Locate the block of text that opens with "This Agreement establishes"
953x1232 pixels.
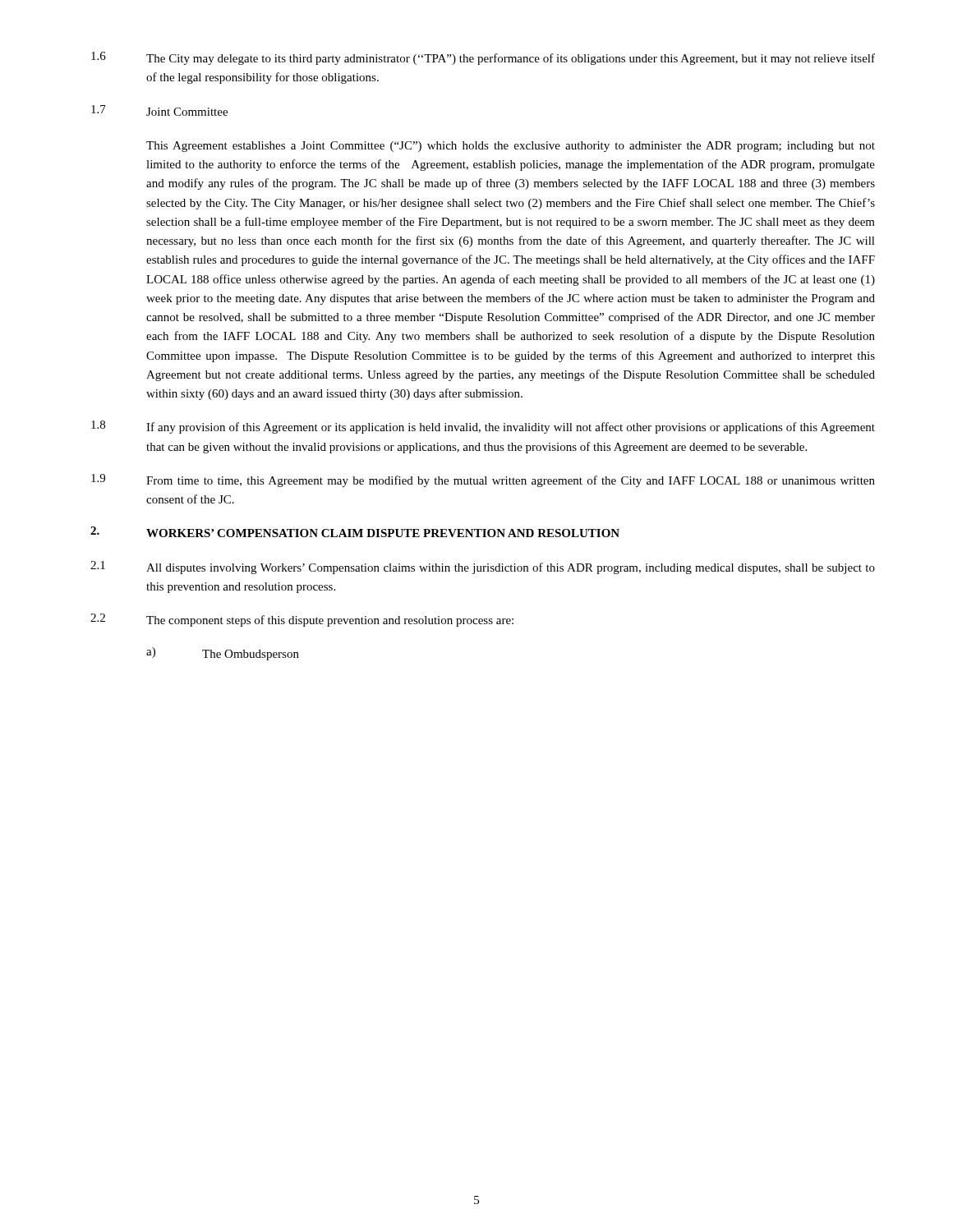[x=483, y=270]
